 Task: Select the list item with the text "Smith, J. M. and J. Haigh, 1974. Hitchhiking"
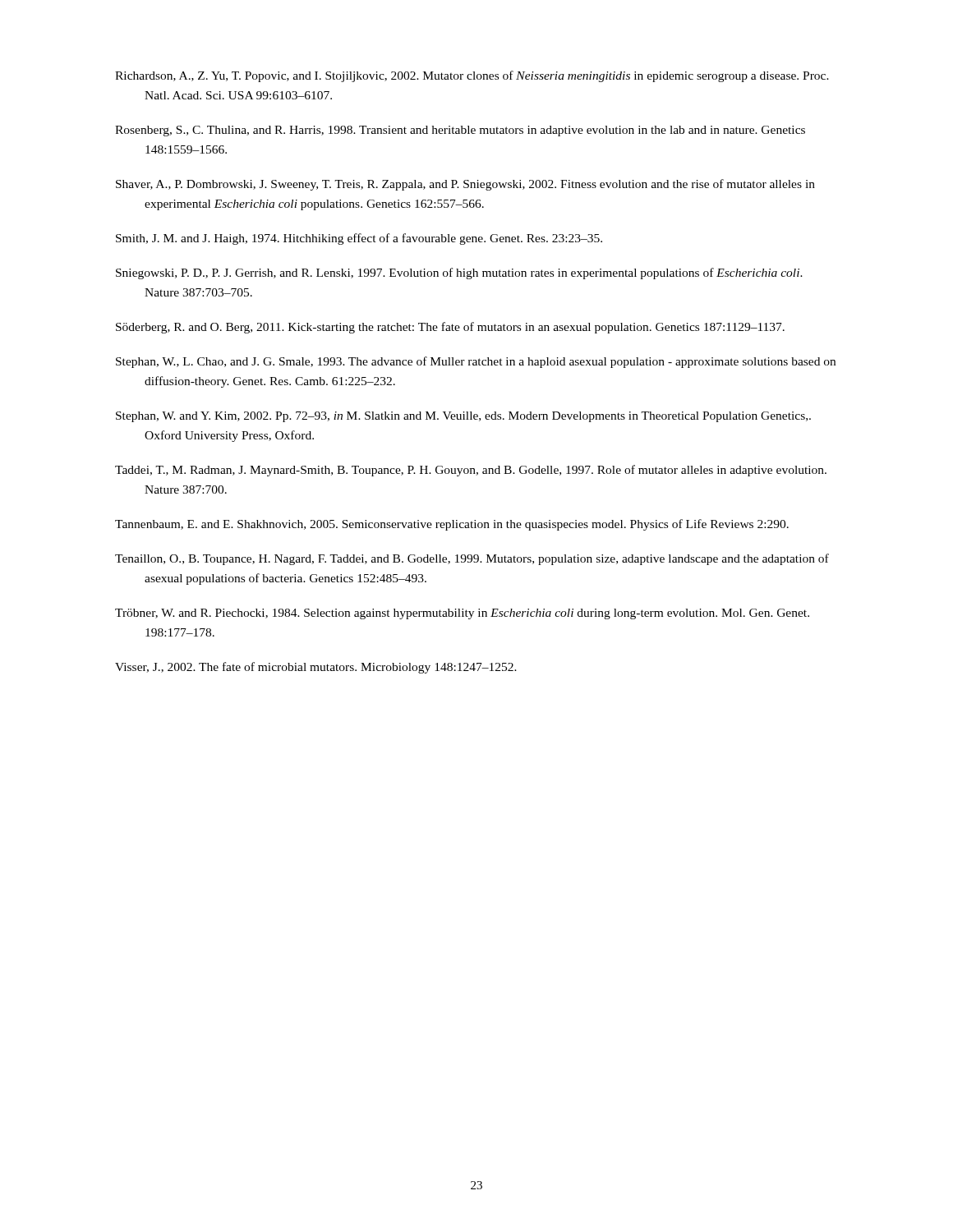359,238
